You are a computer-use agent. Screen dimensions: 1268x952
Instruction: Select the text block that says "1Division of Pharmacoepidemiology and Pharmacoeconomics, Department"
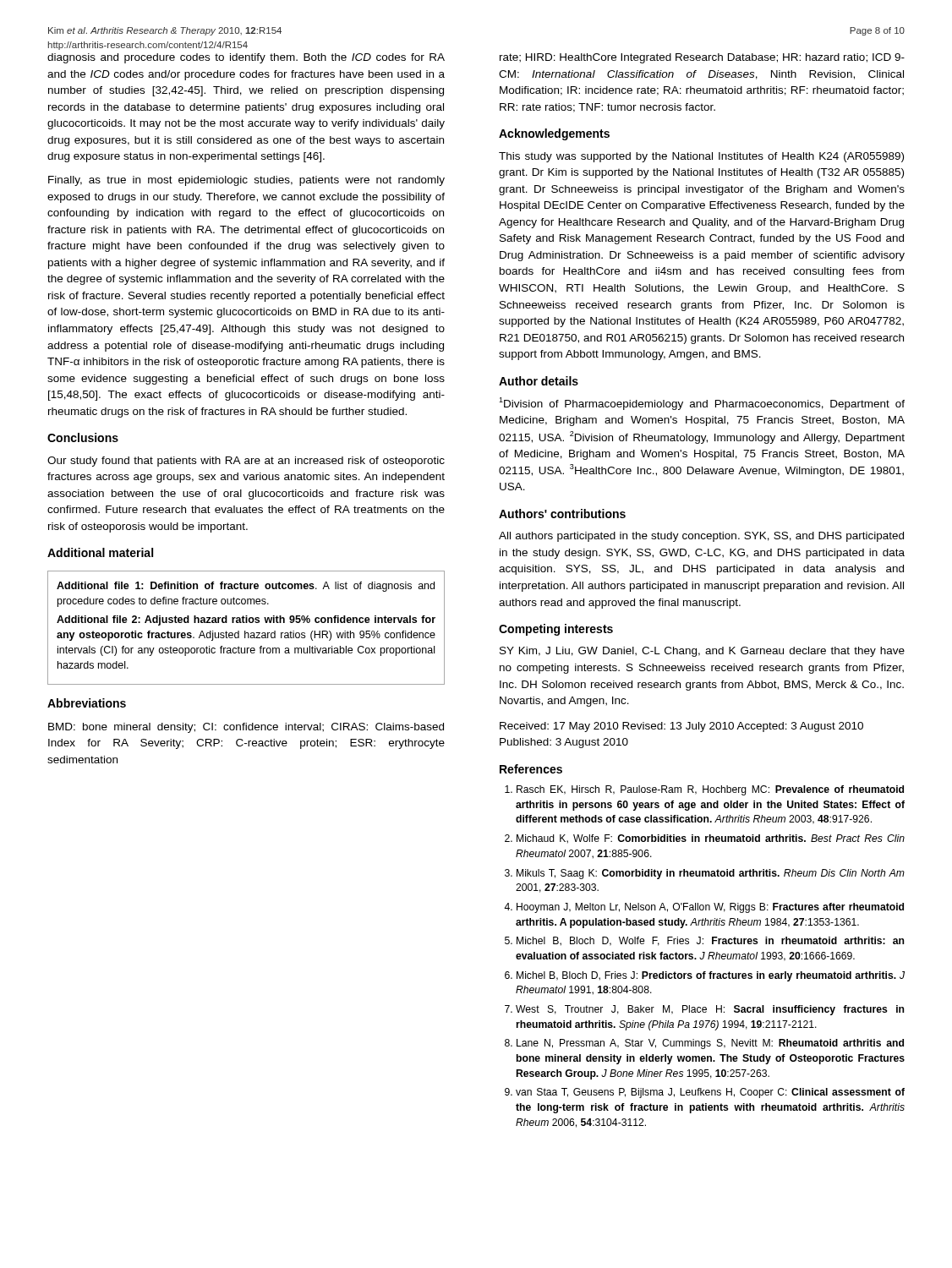click(702, 445)
